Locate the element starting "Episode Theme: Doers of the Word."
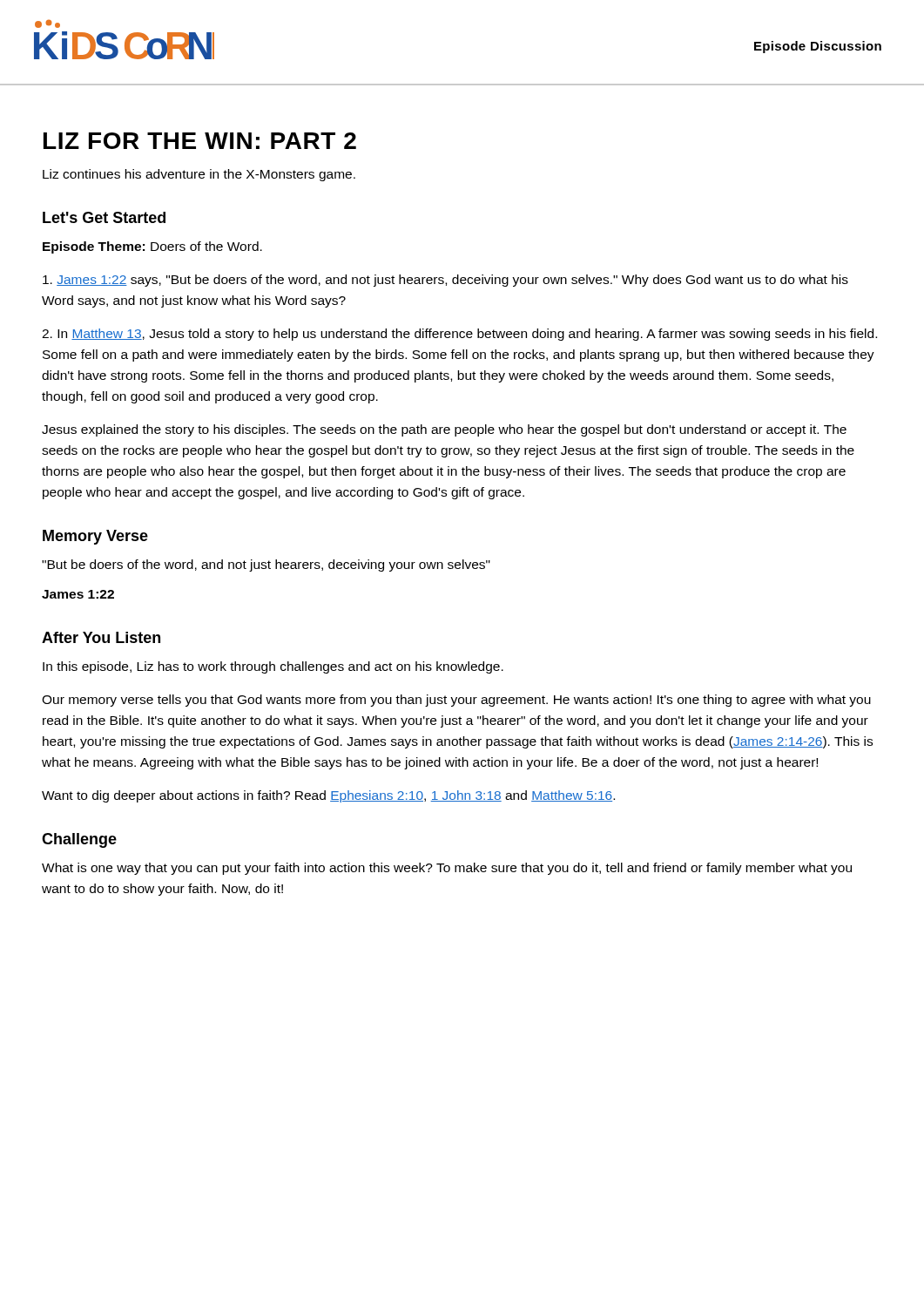Viewport: 924px width, 1307px height. 152,247
